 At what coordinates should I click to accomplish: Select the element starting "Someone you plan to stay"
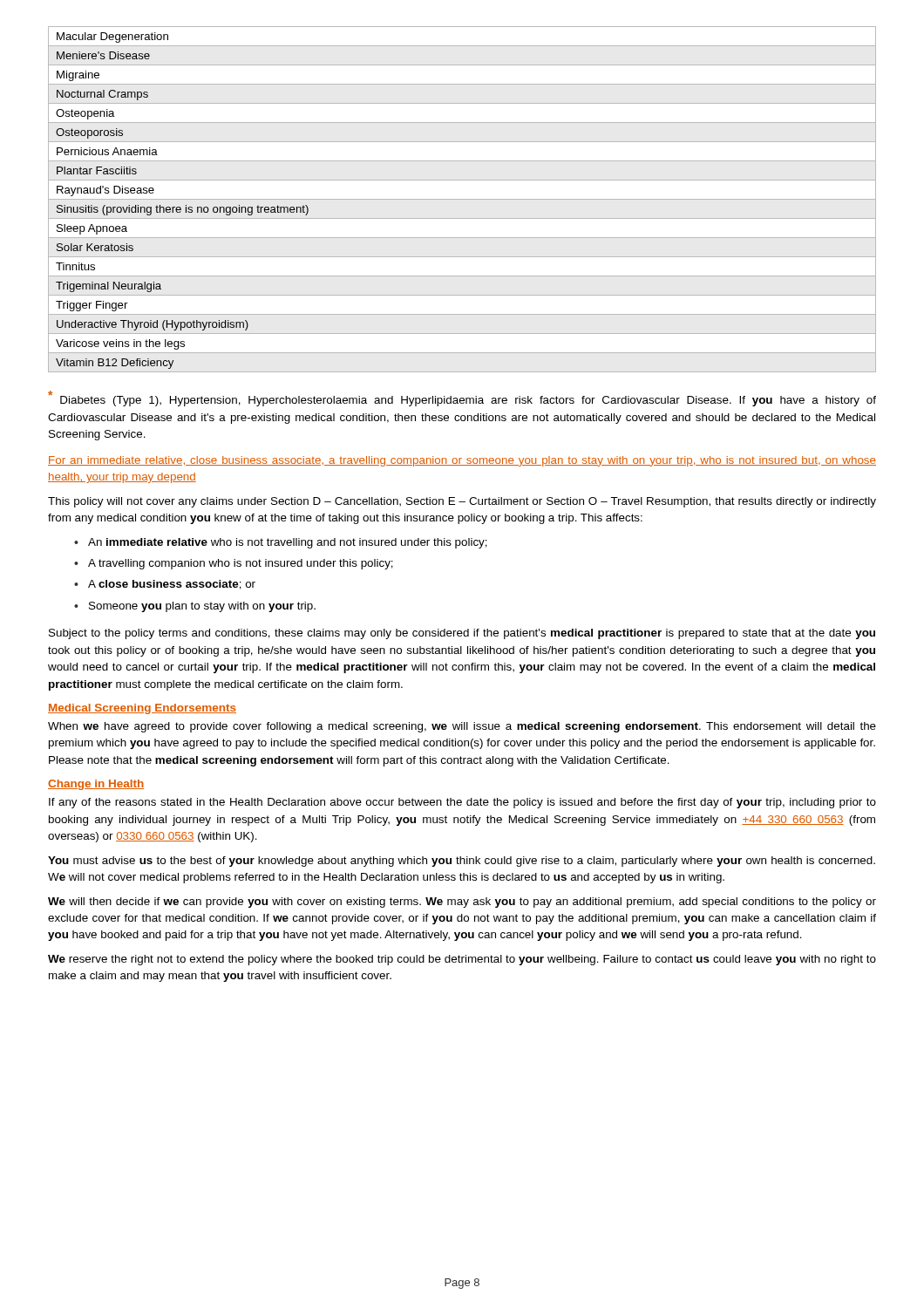(x=202, y=605)
